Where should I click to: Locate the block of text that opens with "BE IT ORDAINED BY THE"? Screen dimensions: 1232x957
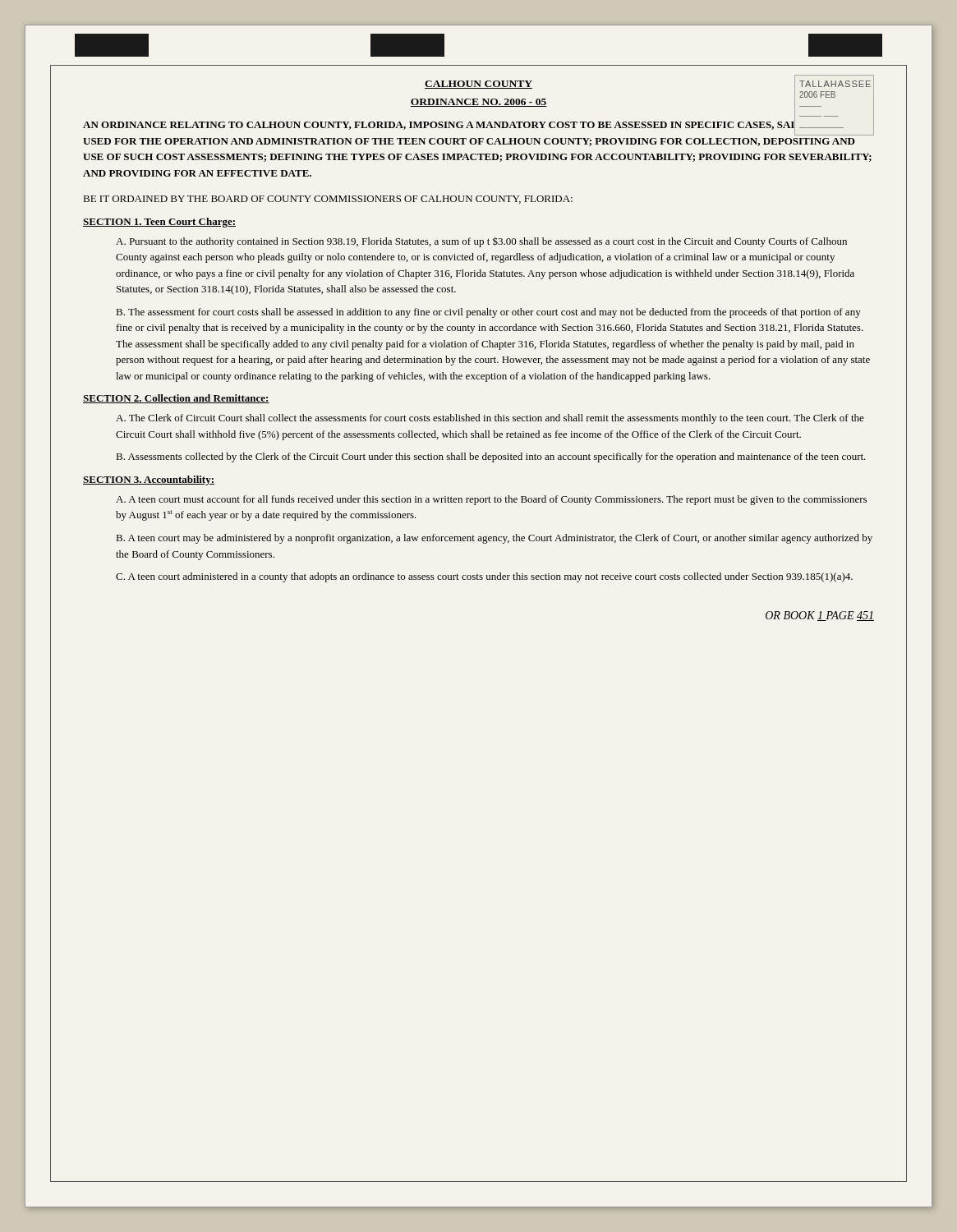[328, 198]
